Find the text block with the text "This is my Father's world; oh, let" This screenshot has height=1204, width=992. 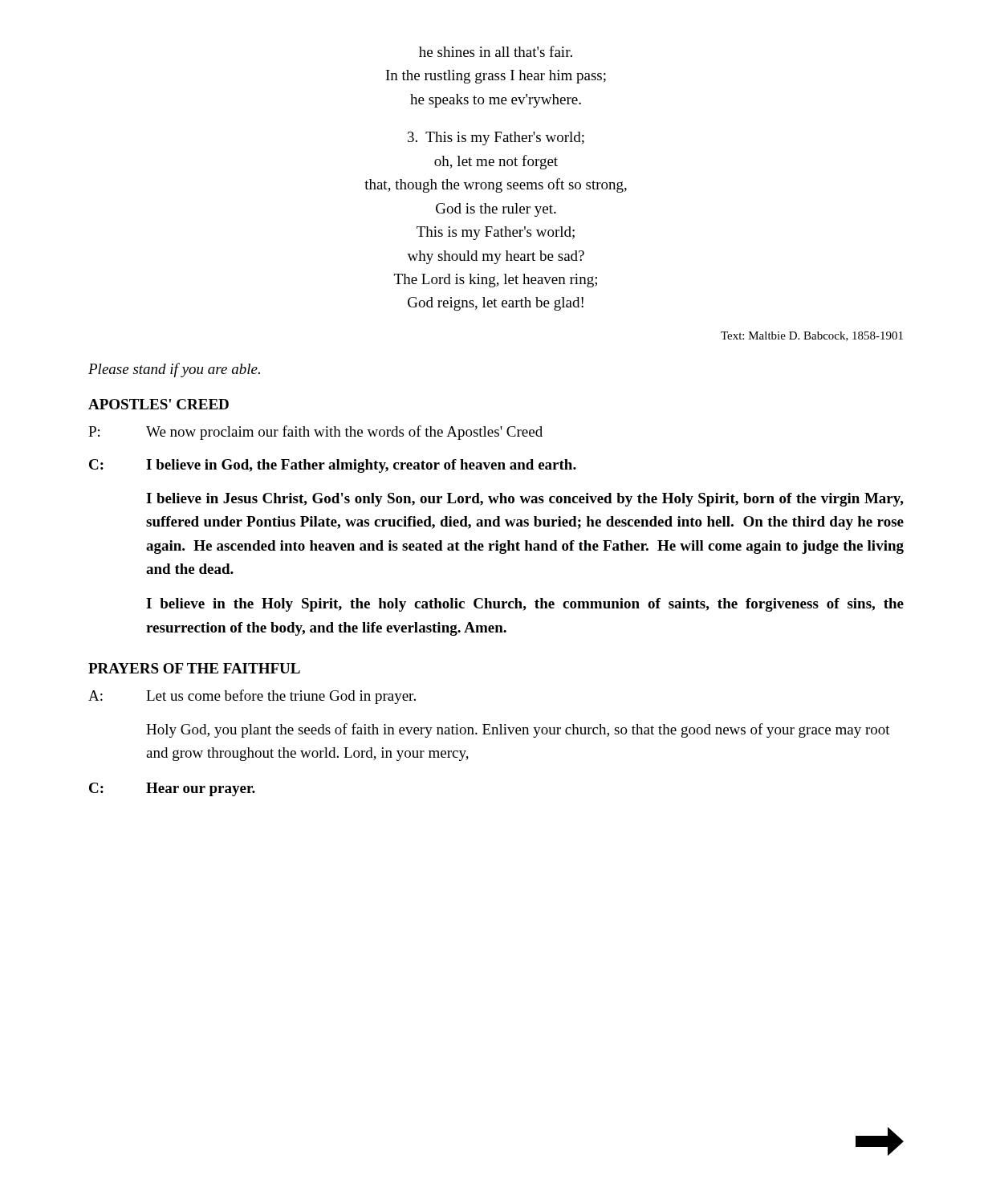[x=496, y=220]
